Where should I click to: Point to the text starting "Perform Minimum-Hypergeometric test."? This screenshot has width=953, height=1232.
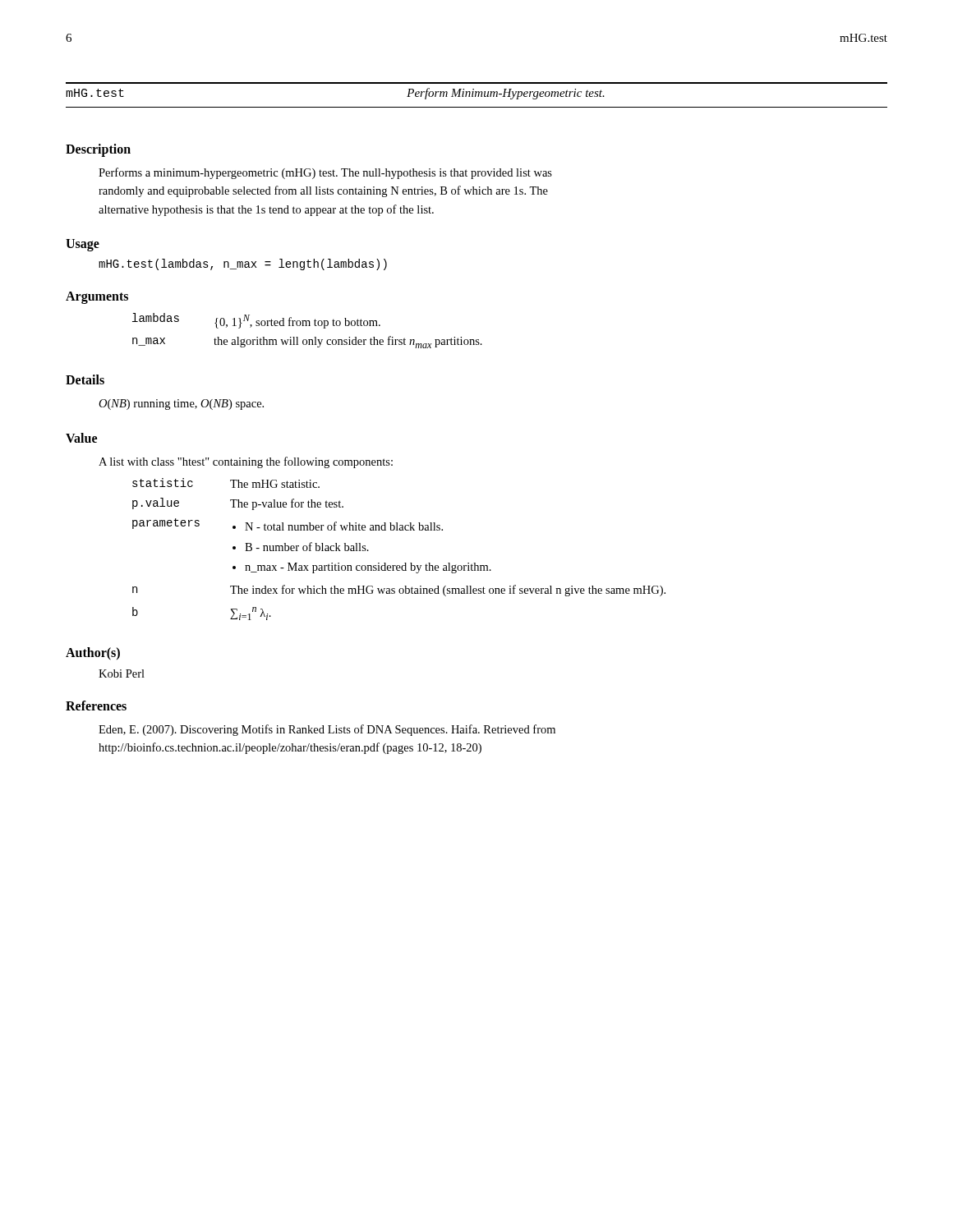tap(506, 93)
